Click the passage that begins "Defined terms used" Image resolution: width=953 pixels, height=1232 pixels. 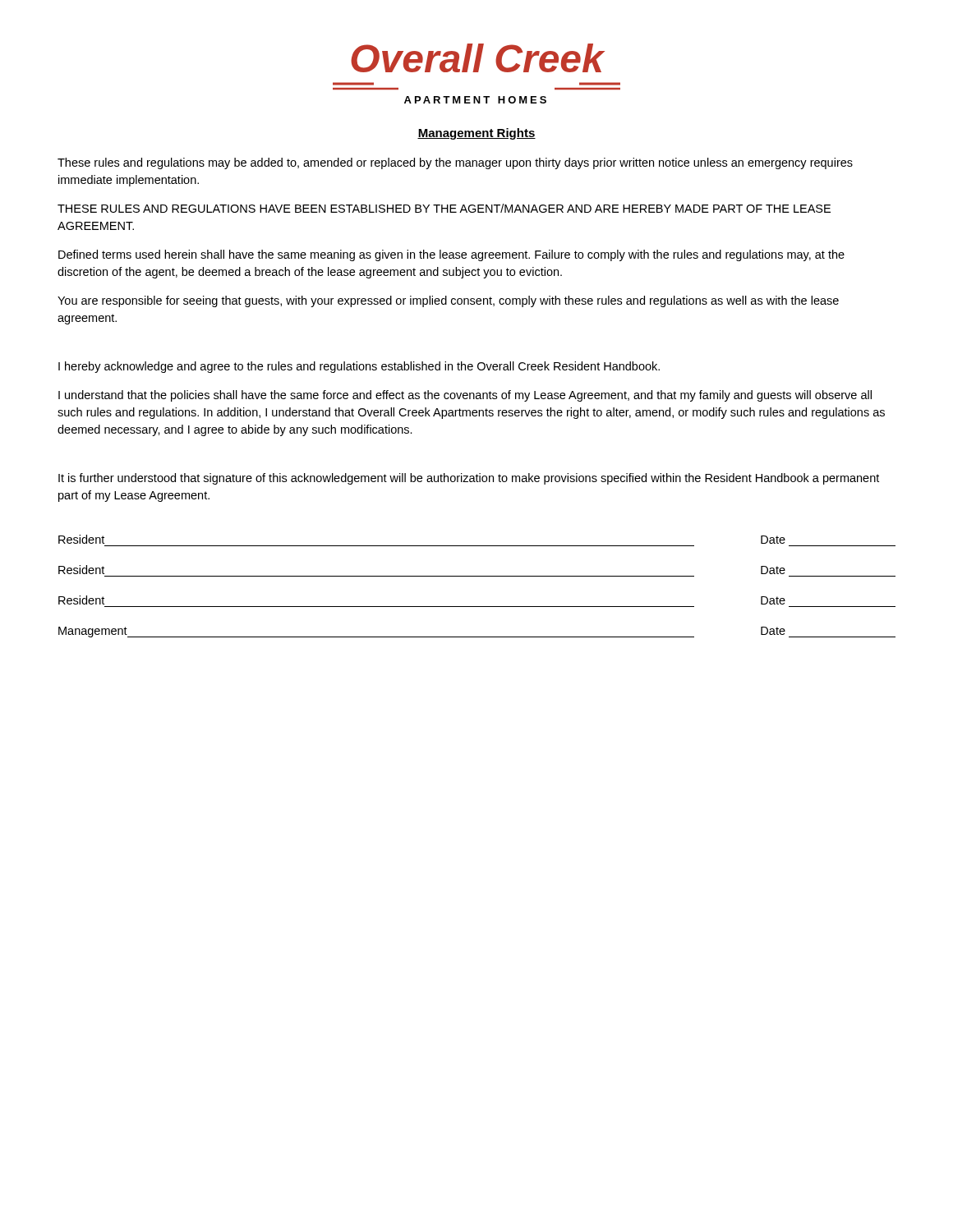pyautogui.click(x=451, y=263)
